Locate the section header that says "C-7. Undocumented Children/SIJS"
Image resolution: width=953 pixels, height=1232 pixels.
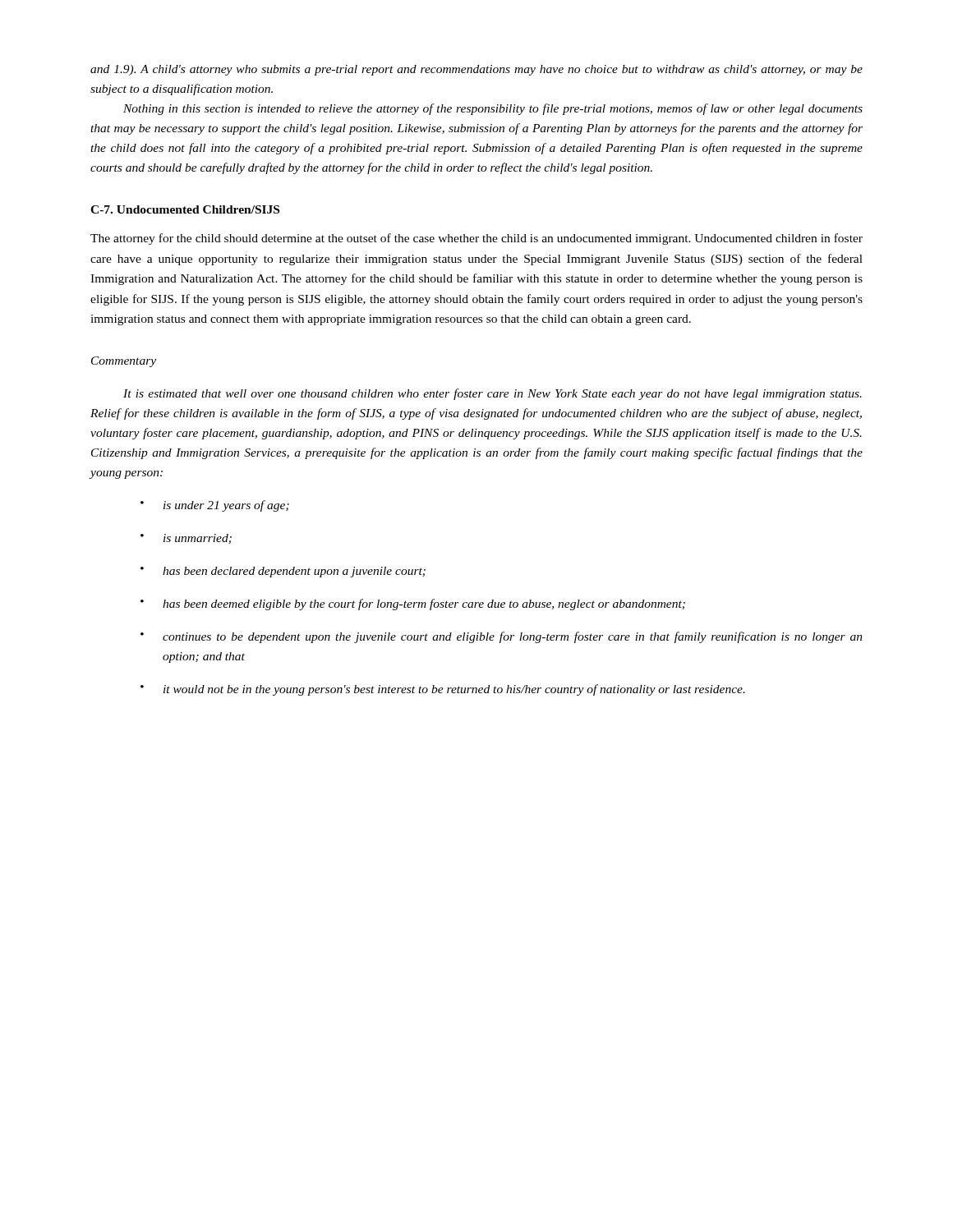tap(185, 209)
